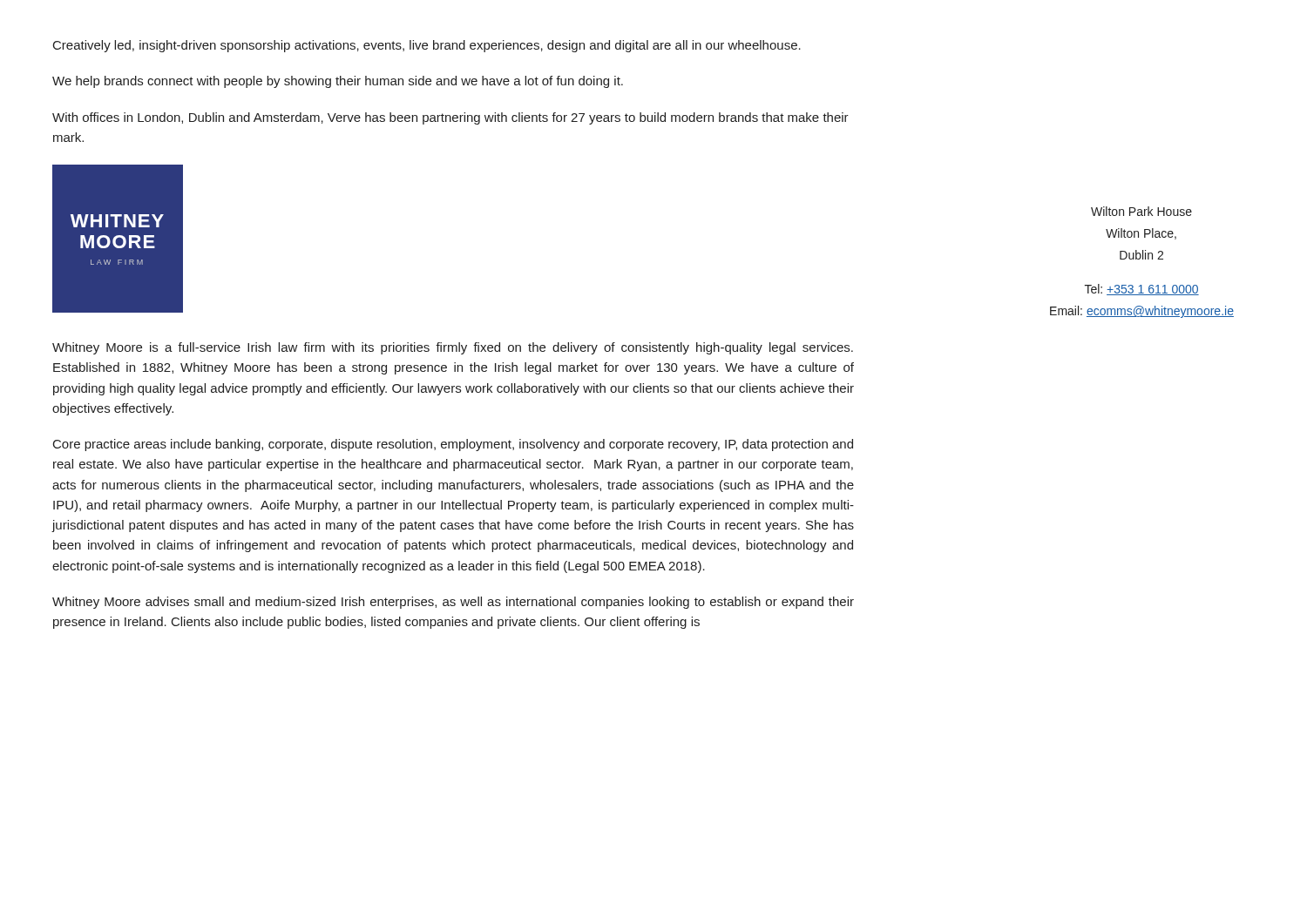1307x924 pixels.
Task: Select the text block that says "Creatively led, insight-driven sponsorship activations,"
Action: pos(427,45)
